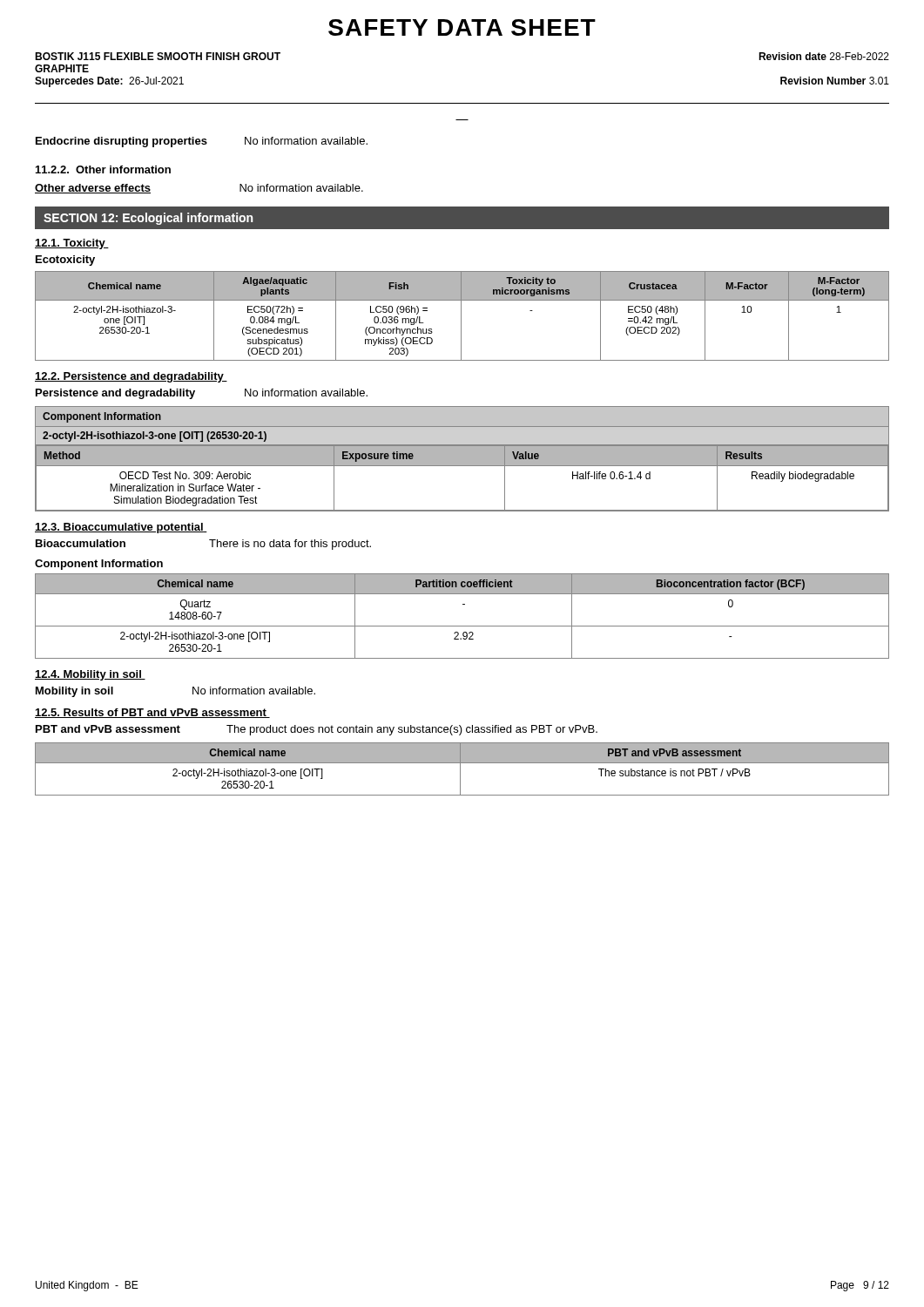The width and height of the screenshot is (924, 1307).
Task: Select the passage starting "12.5. Results of PBT and vPvB"
Action: [x=152, y=712]
